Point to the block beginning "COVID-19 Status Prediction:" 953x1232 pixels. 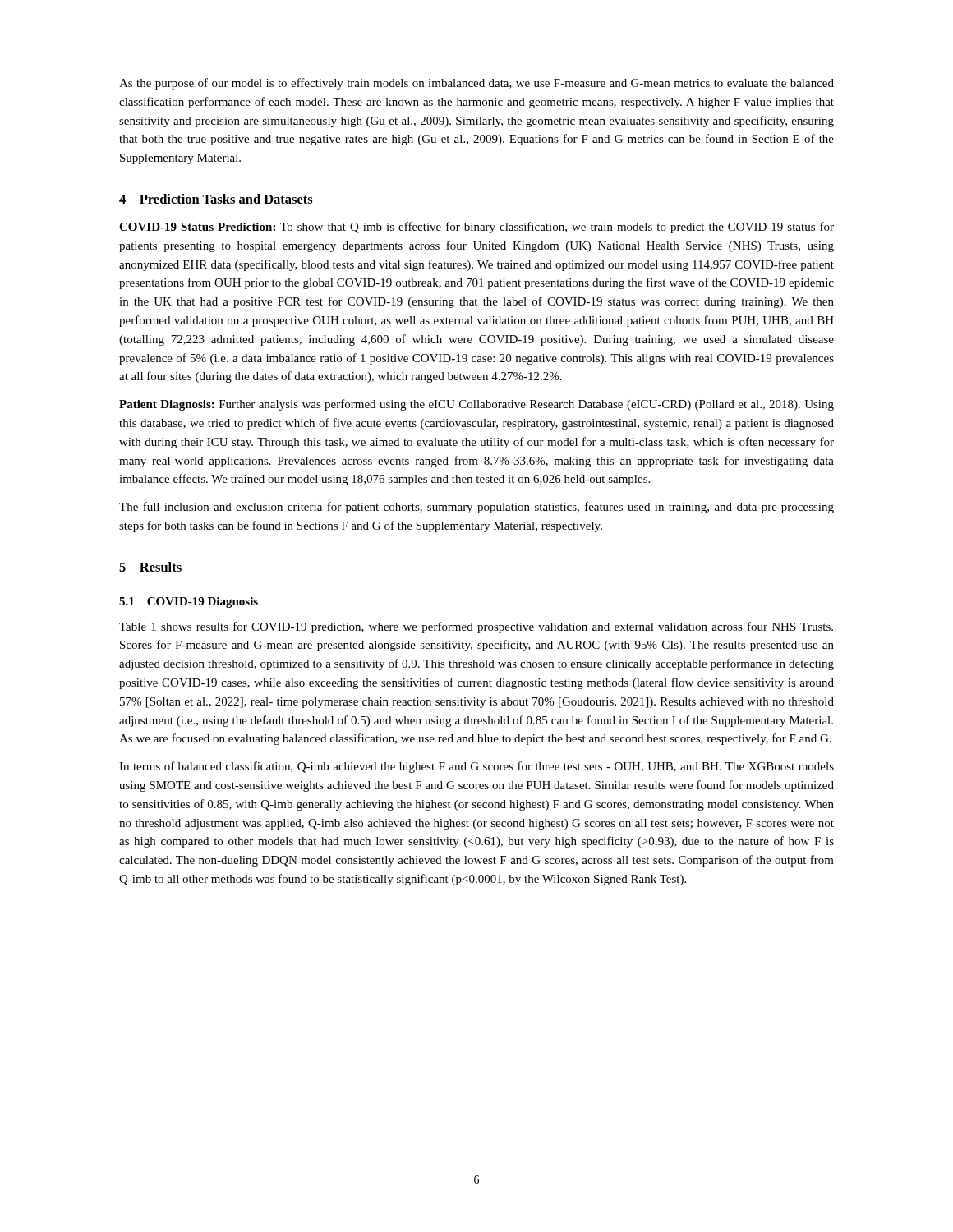pos(476,302)
